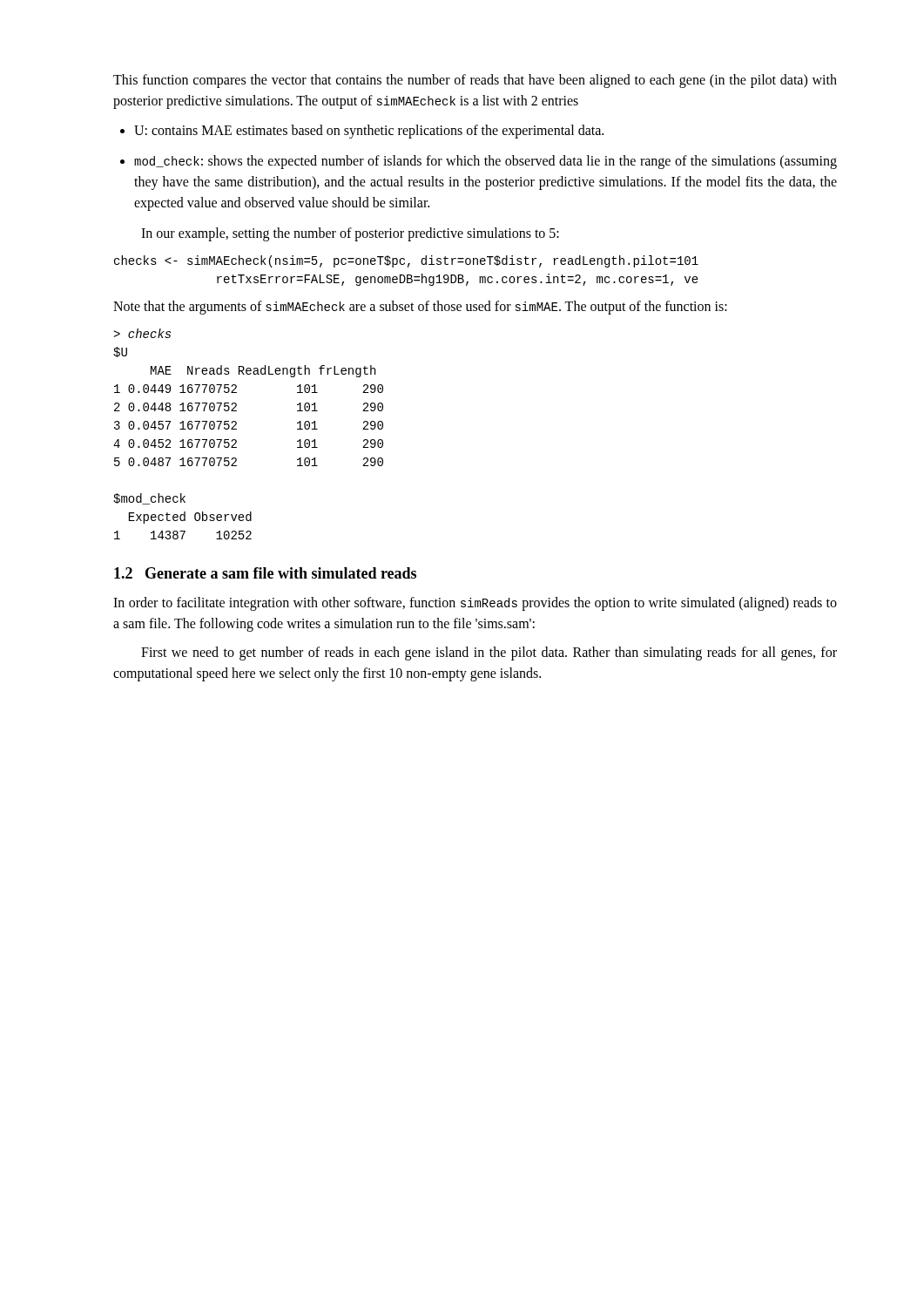
Task: Find the text block that says "Note that the arguments of simMAEcheck are"
Action: 420,307
